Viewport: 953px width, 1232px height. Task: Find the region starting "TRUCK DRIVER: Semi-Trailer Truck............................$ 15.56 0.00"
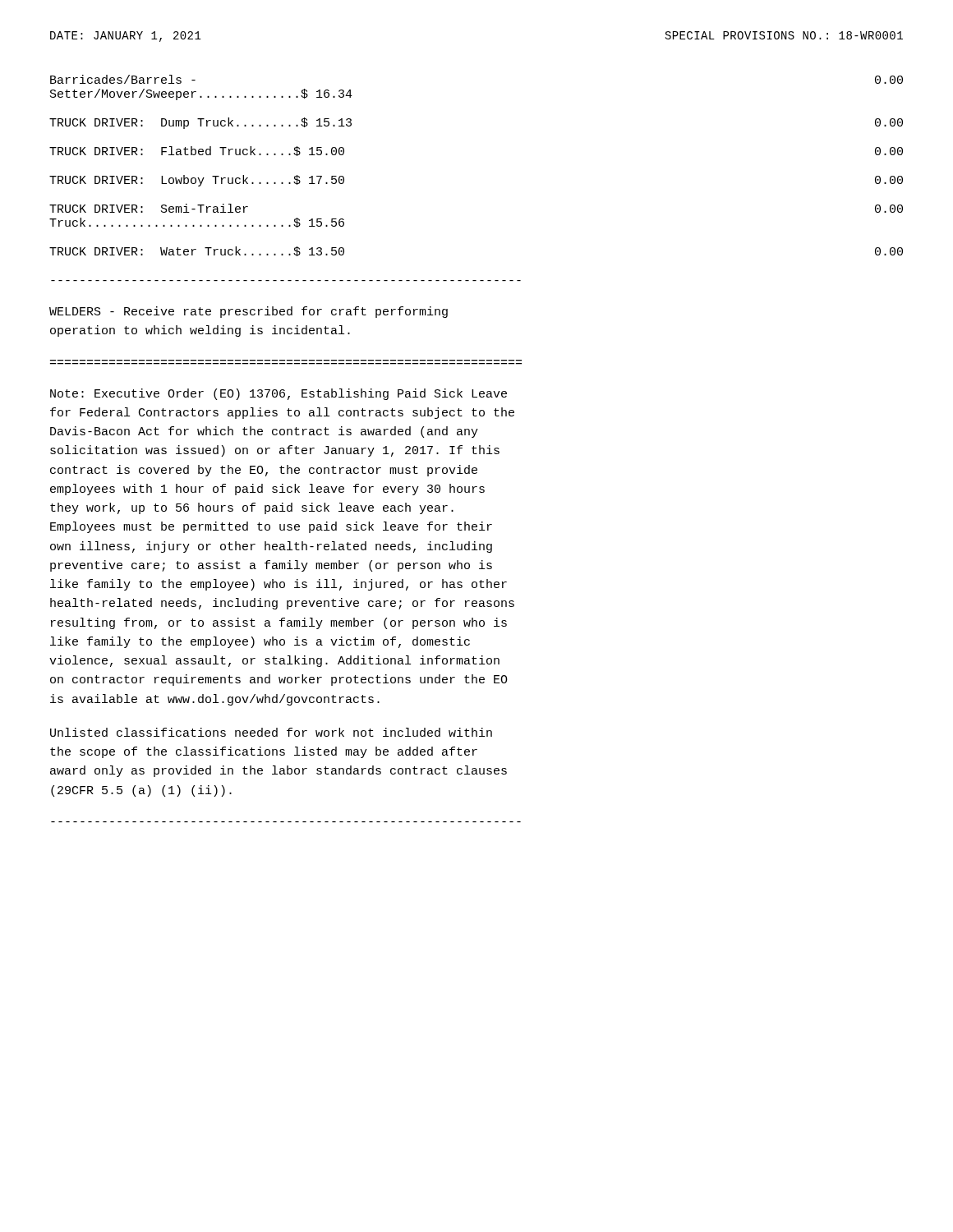(x=99, y=208)
